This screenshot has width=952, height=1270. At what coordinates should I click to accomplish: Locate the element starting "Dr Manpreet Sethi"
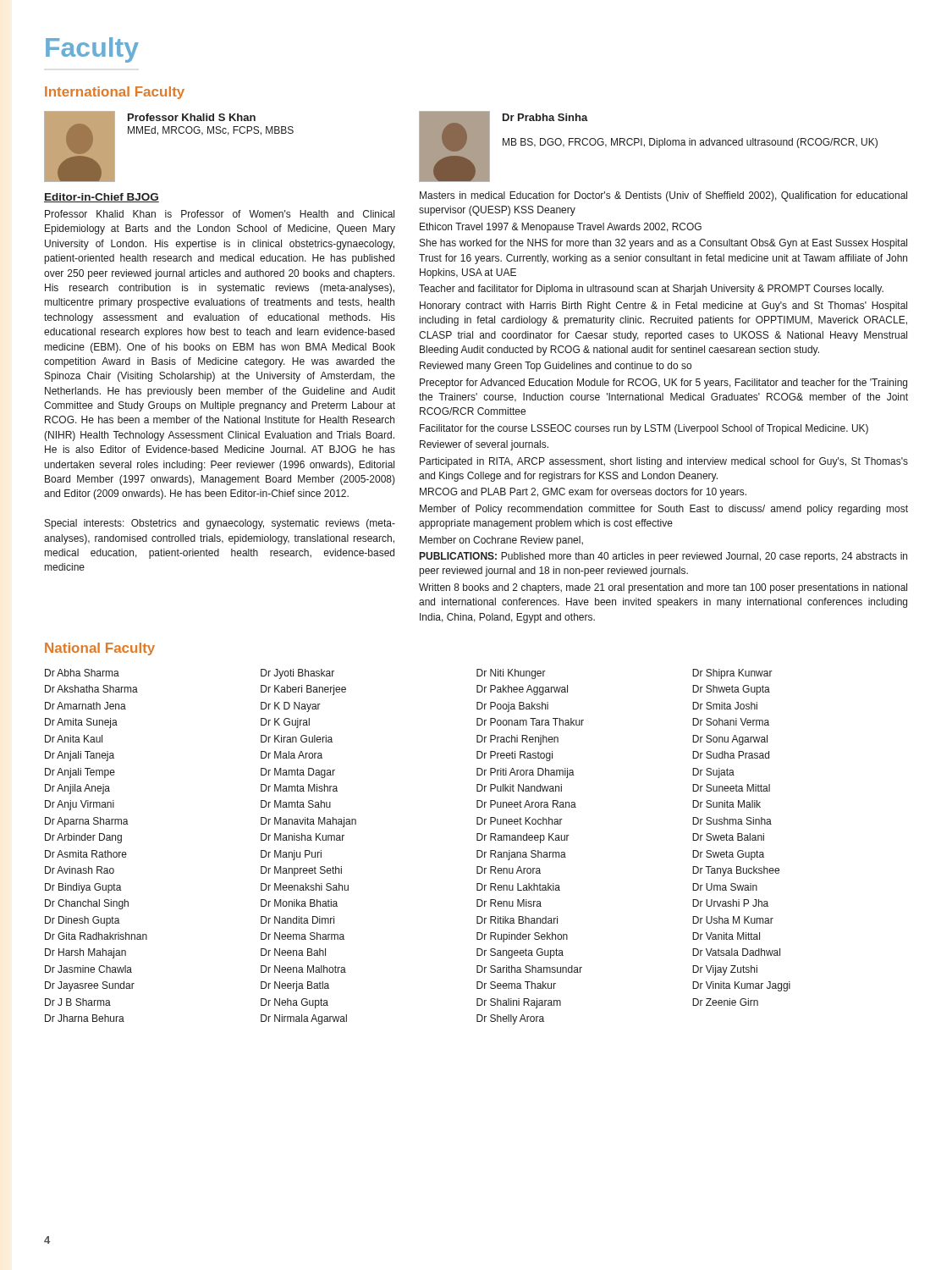[301, 871]
